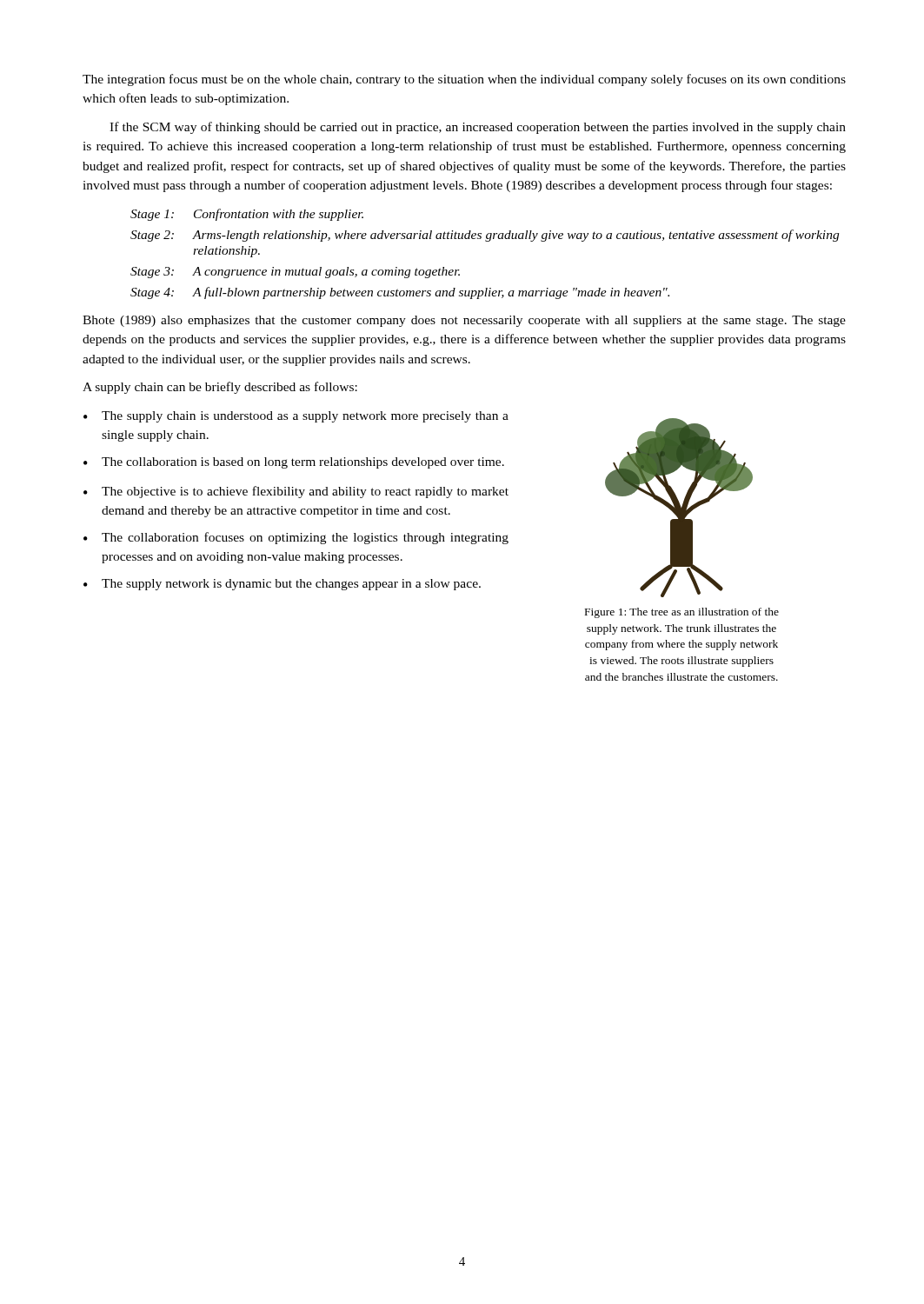Locate the block of text that opens with "A supply chain can"
The image size is (924, 1304).
click(220, 387)
